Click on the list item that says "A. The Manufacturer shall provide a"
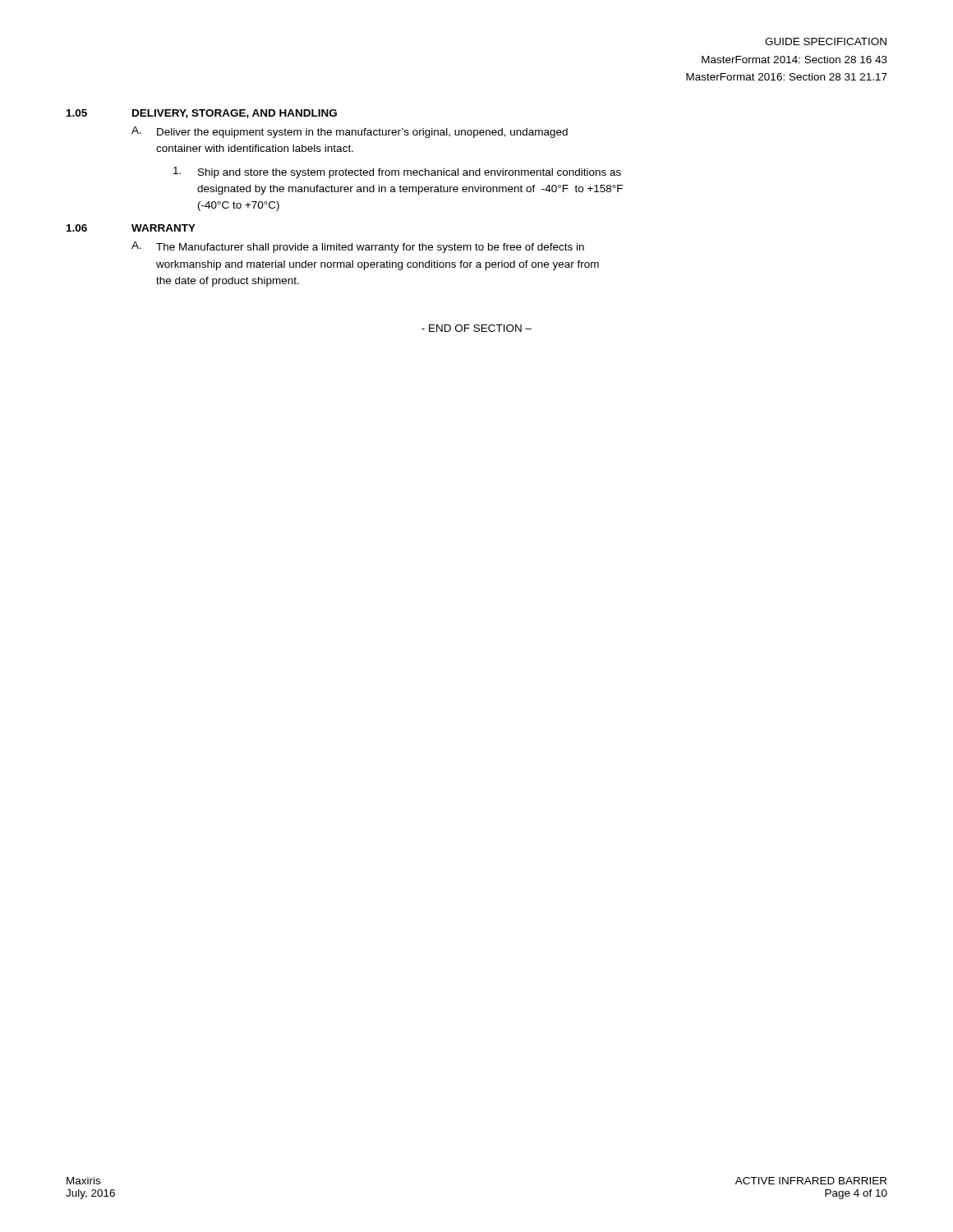Screen dimensions: 1232x953 [365, 264]
